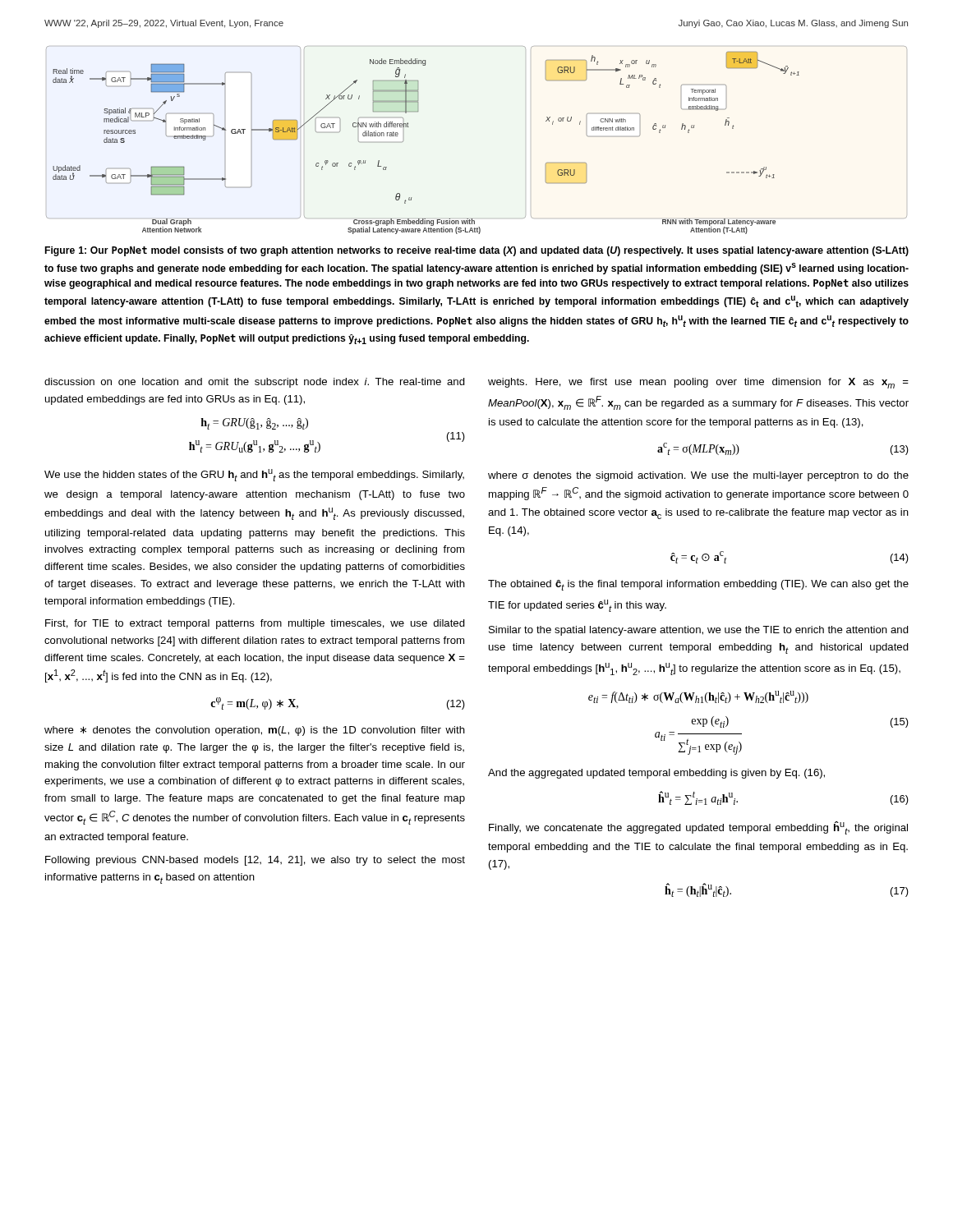Image resolution: width=953 pixels, height=1232 pixels.
Task: Locate the caption
Action: [476, 295]
